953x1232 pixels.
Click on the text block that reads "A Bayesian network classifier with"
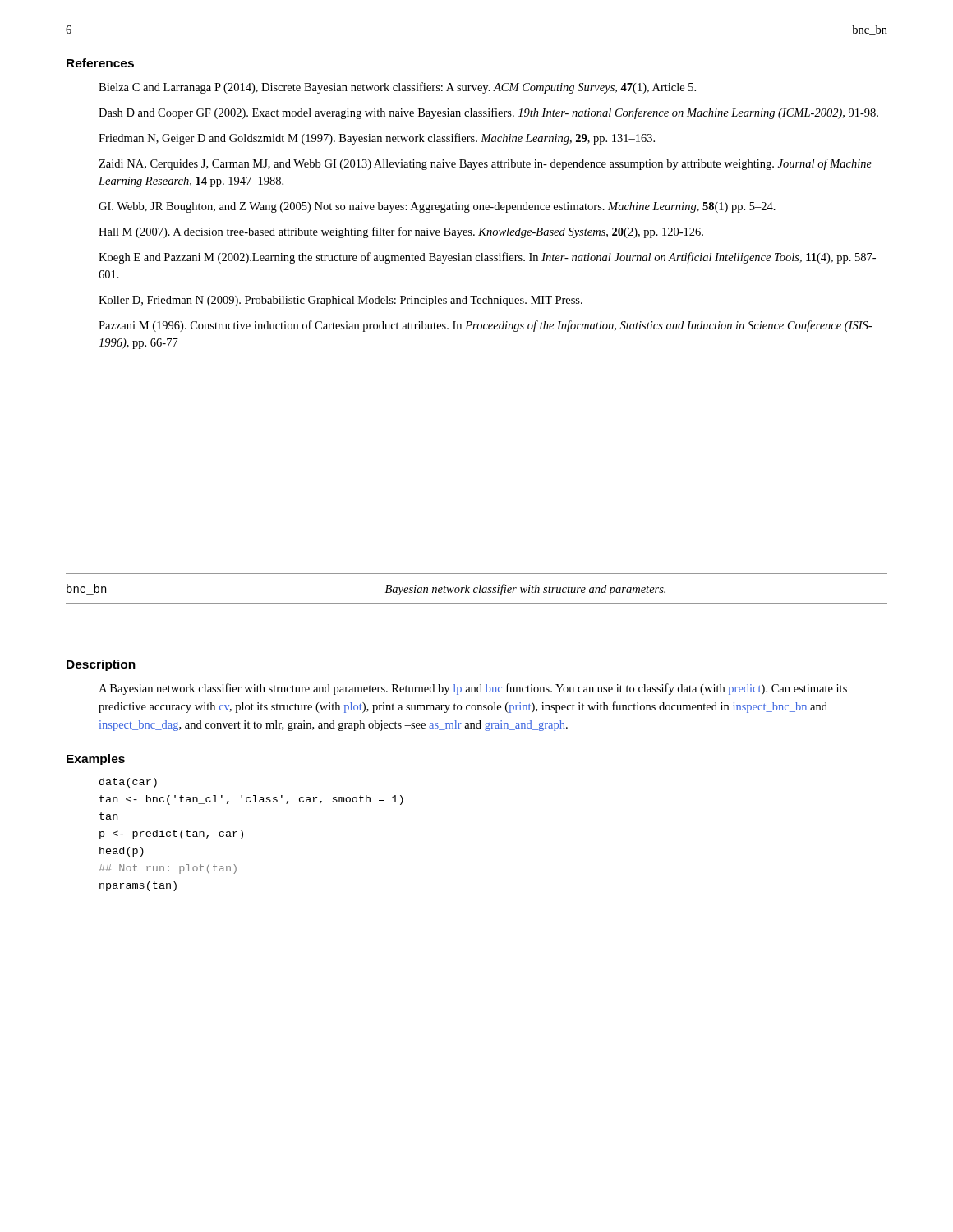[x=473, y=706]
